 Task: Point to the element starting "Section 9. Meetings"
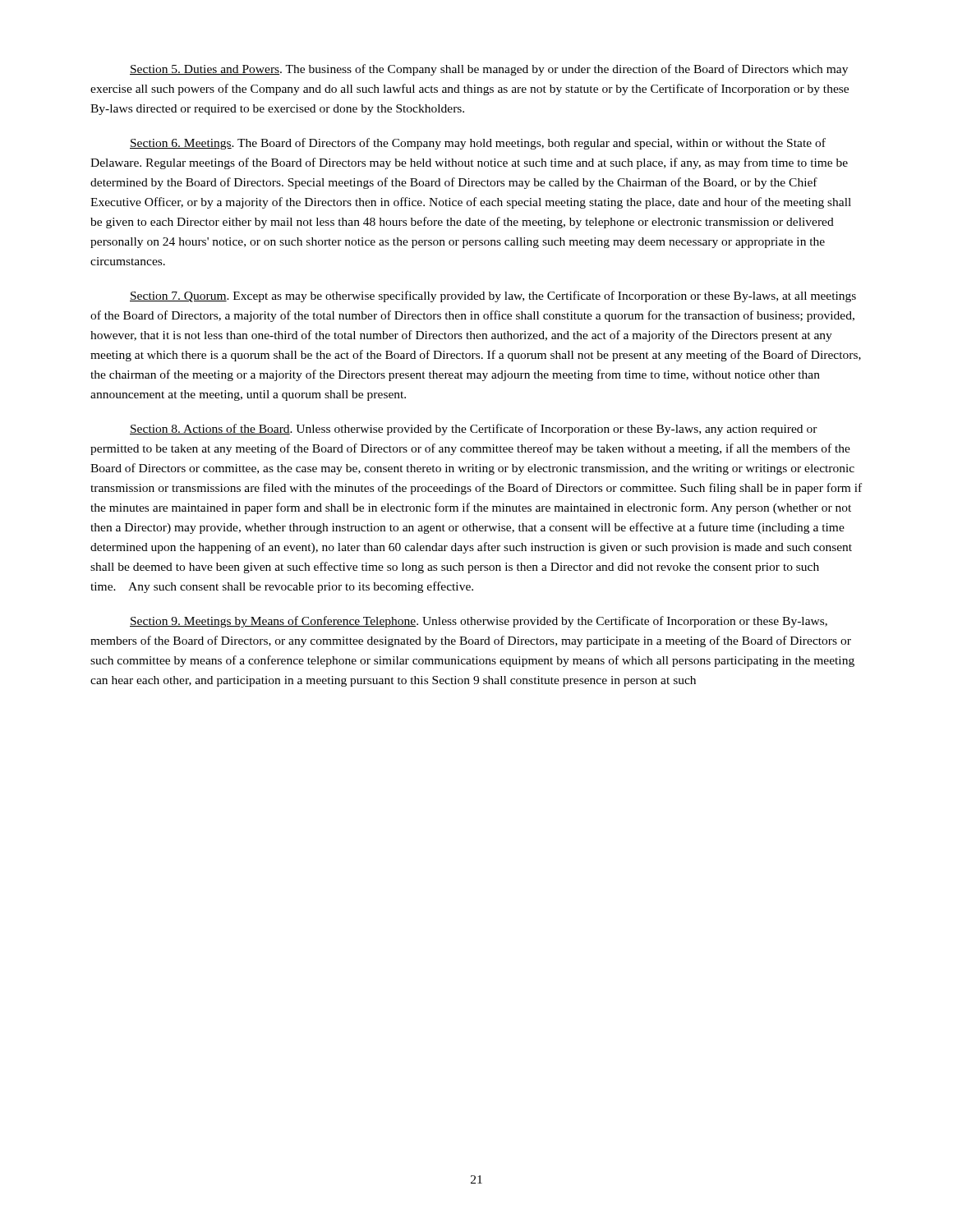(x=476, y=651)
